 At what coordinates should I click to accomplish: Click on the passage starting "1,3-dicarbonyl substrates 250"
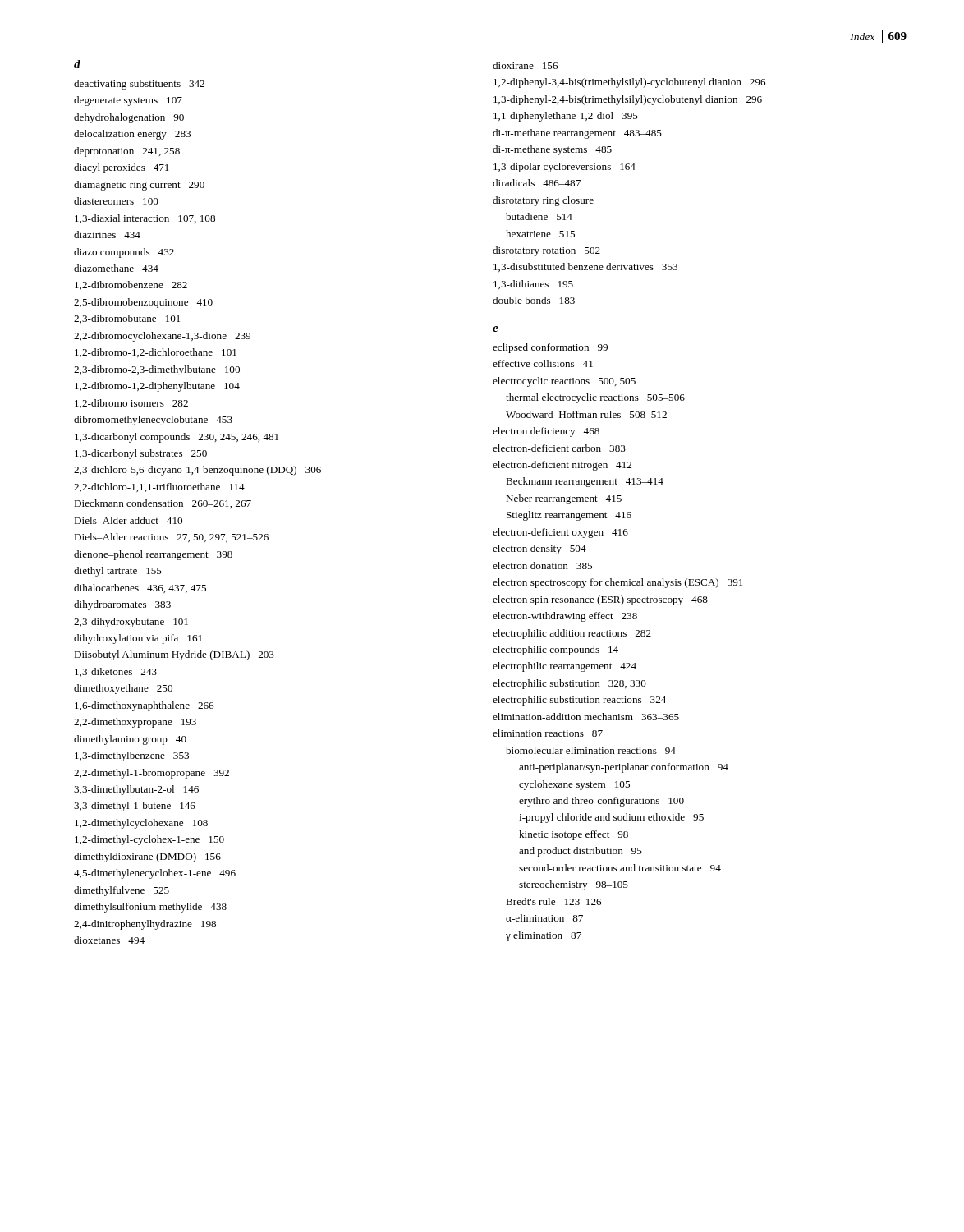(141, 453)
